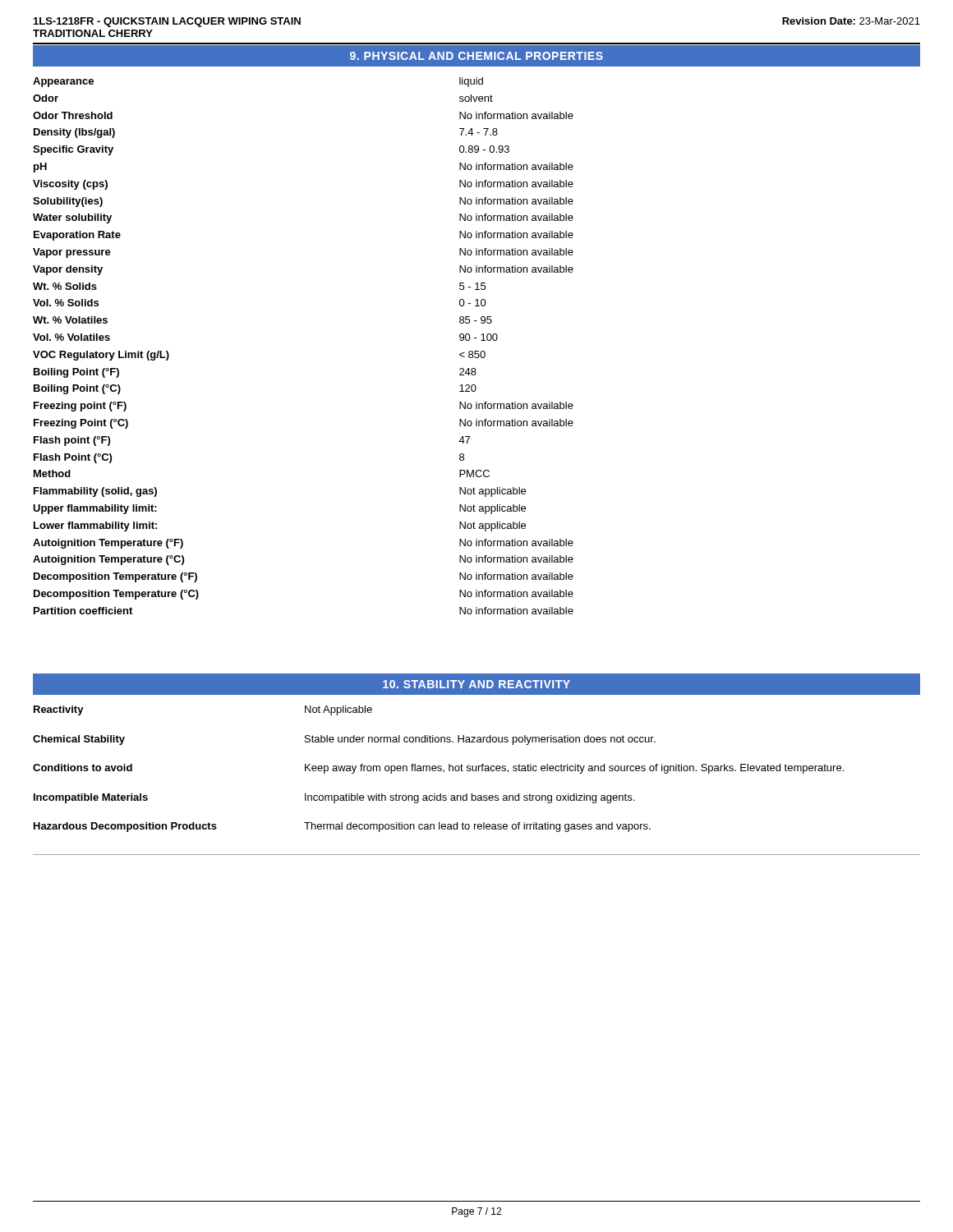Locate the block of text that opens with "Incompatible with strong acids and bases"
The image size is (953, 1232).
click(x=470, y=797)
